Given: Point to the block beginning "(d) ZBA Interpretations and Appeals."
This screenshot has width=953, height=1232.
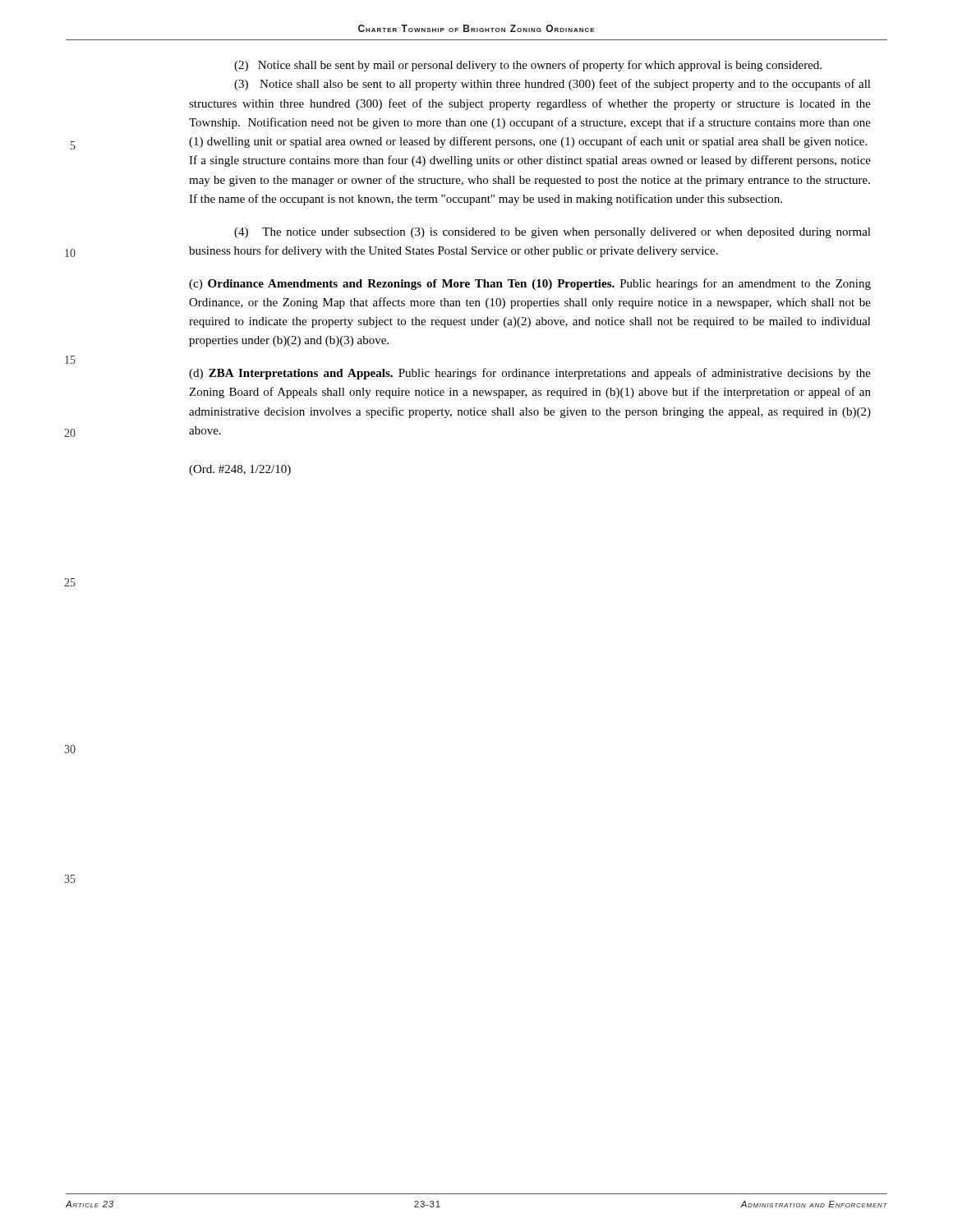Looking at the screenshot, I should pos(530,402).
